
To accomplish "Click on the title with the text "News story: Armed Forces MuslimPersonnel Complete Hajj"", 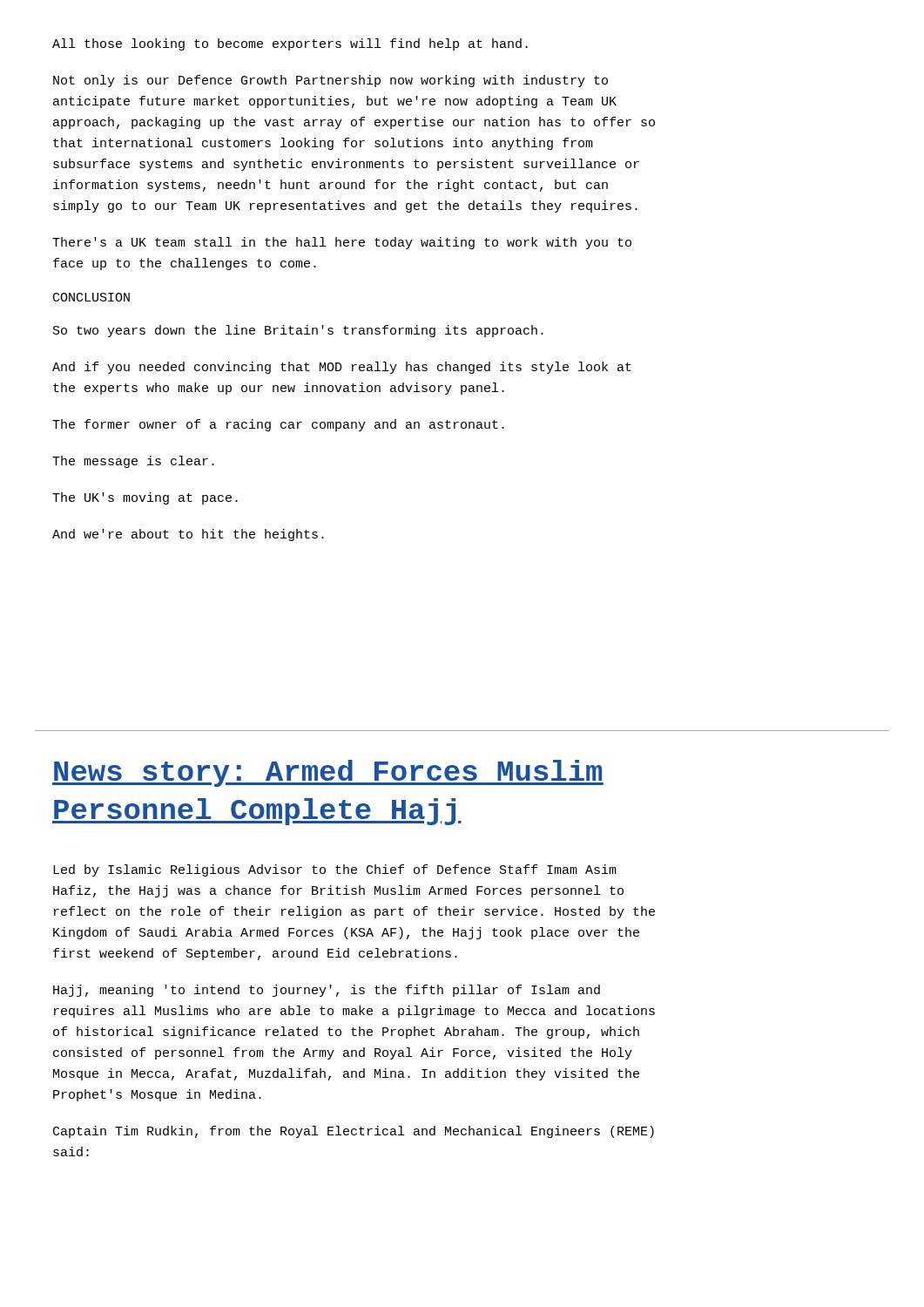I will click(328, 792).
